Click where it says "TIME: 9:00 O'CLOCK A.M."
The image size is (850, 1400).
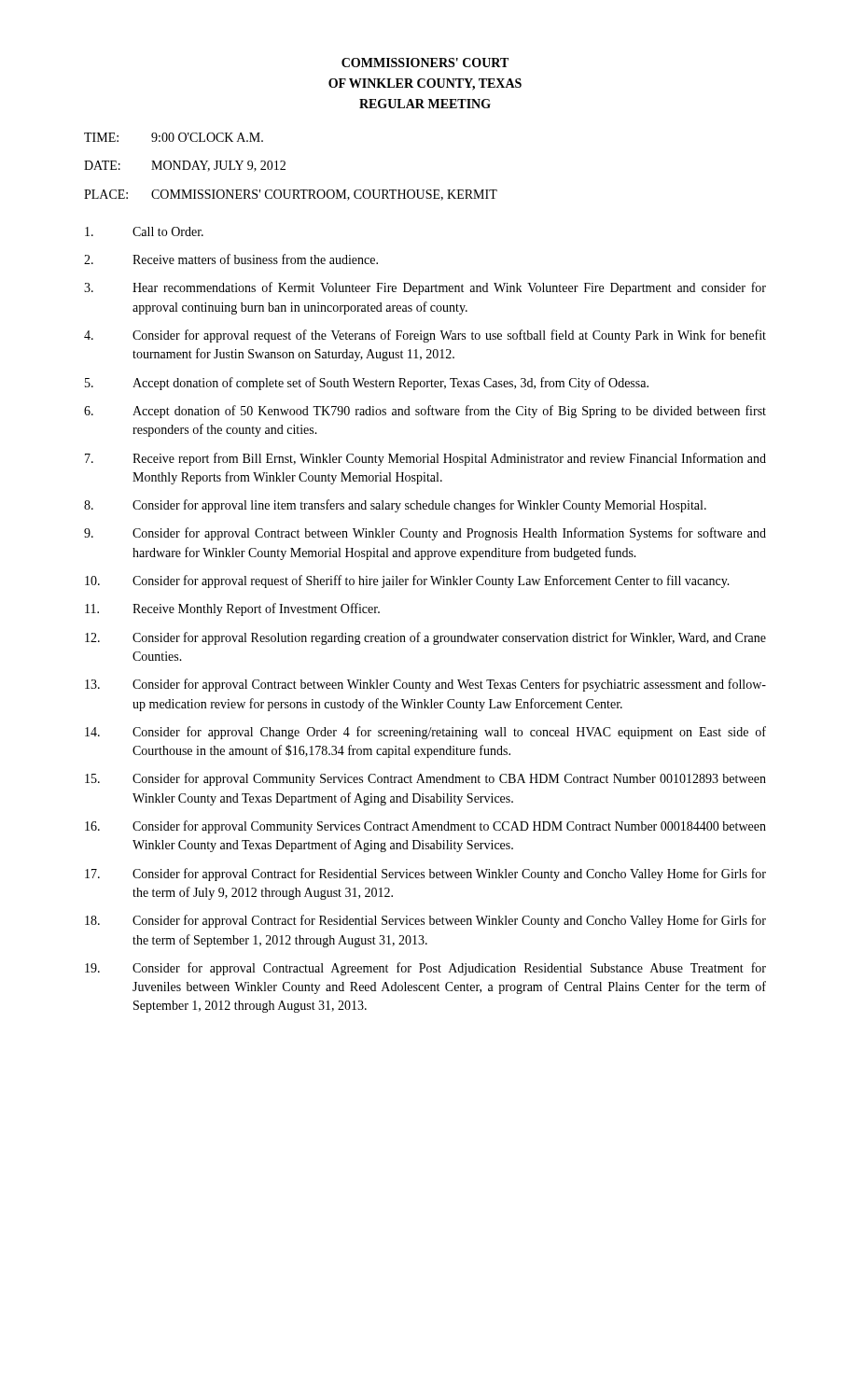(174, 137)
